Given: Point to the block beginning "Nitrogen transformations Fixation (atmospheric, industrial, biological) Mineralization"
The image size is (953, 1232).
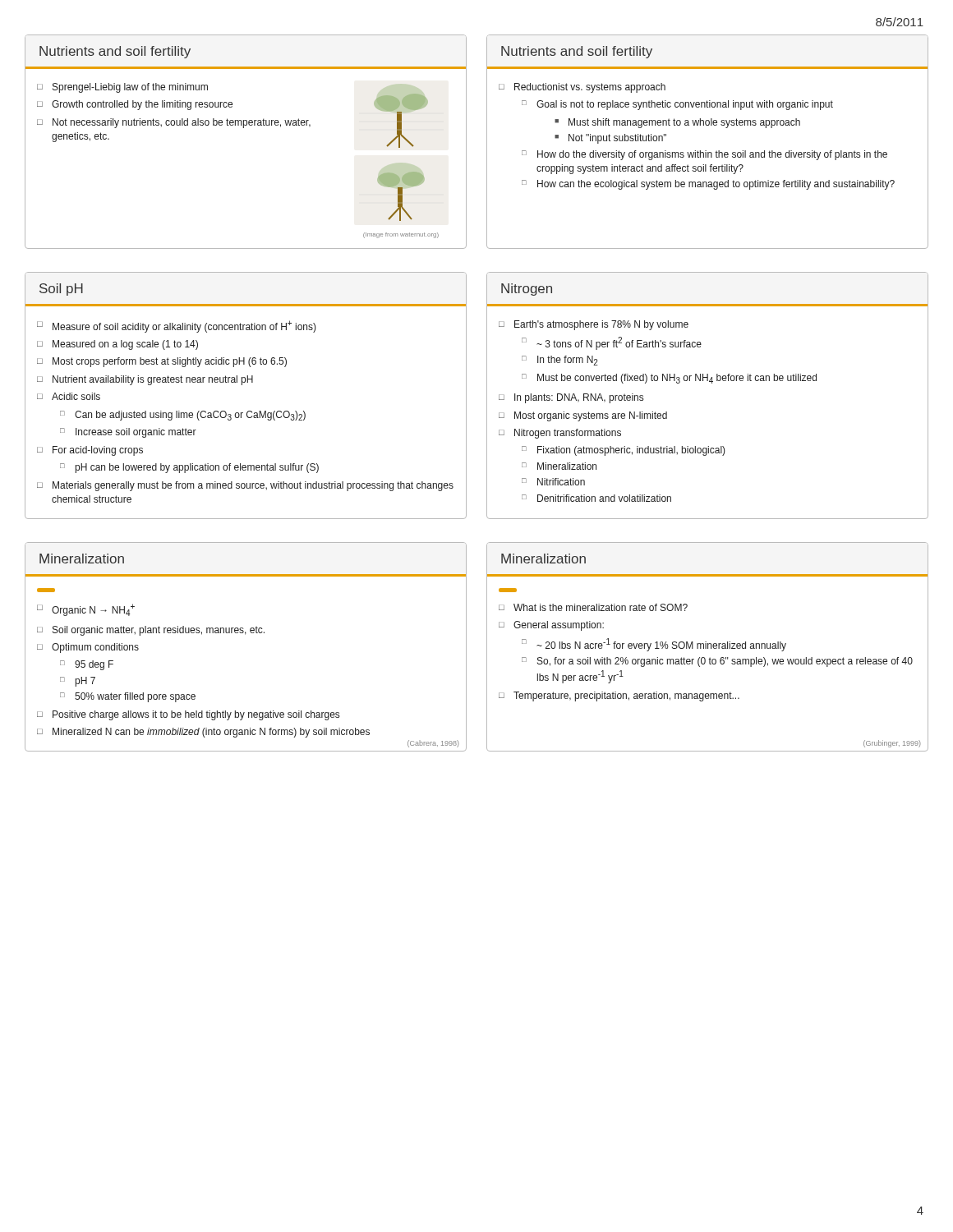Looking at the screenshot, I should point(568,434).
